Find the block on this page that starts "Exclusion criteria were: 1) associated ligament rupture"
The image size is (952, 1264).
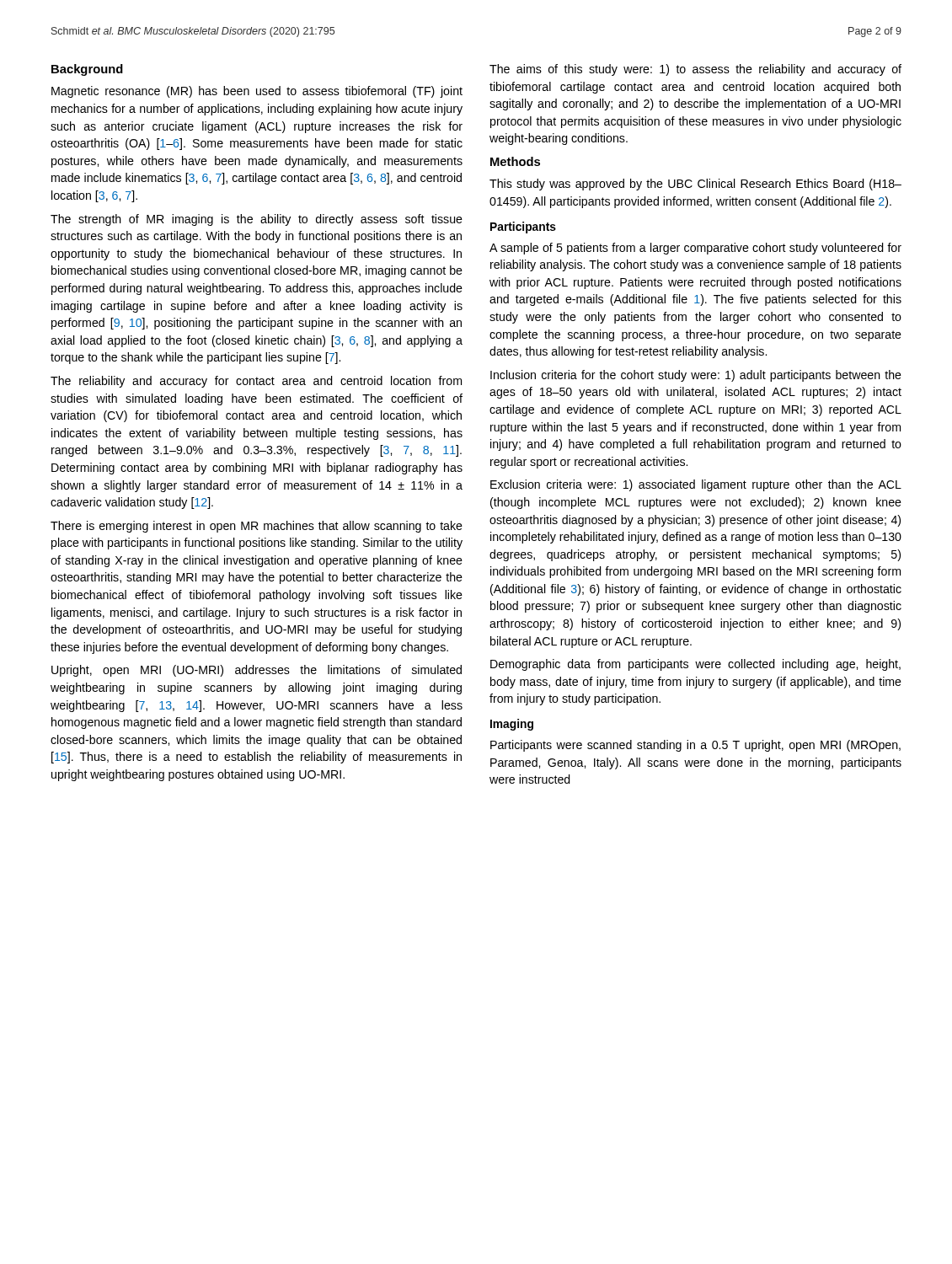695,563
